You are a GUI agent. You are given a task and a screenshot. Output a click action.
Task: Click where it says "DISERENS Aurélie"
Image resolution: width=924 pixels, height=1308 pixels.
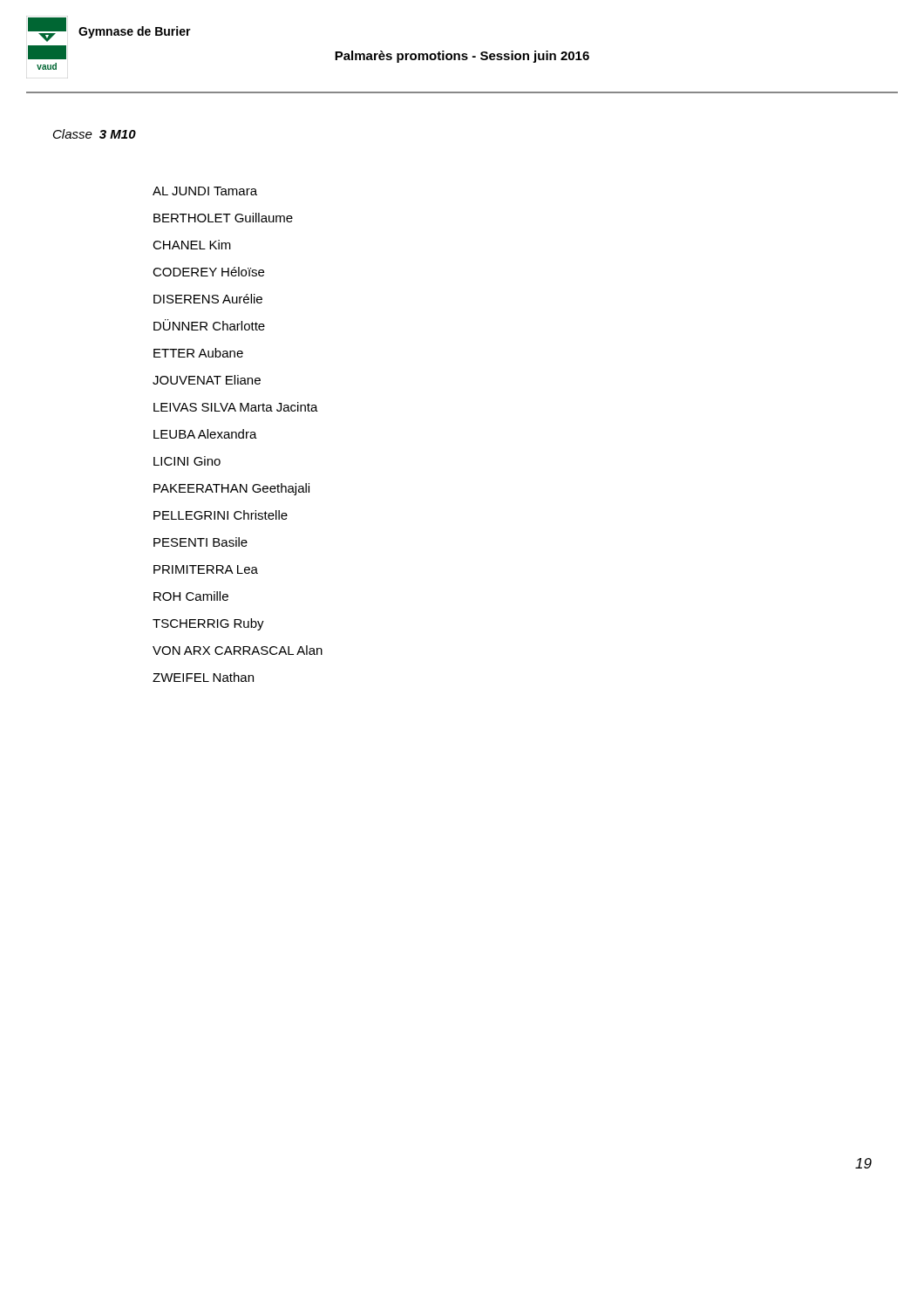208,299
